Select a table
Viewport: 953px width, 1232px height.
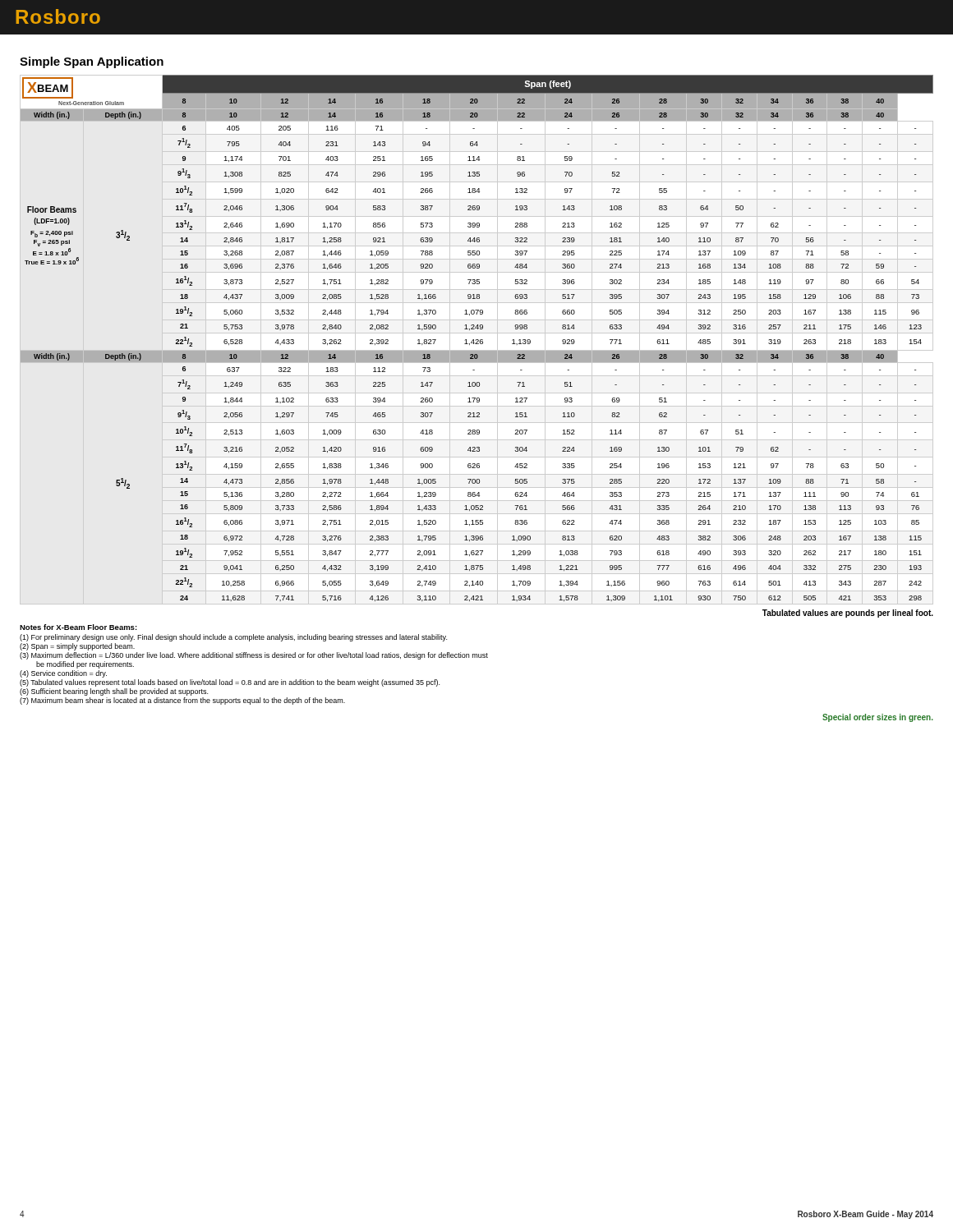pyautogui.click(x=476, y=340)
